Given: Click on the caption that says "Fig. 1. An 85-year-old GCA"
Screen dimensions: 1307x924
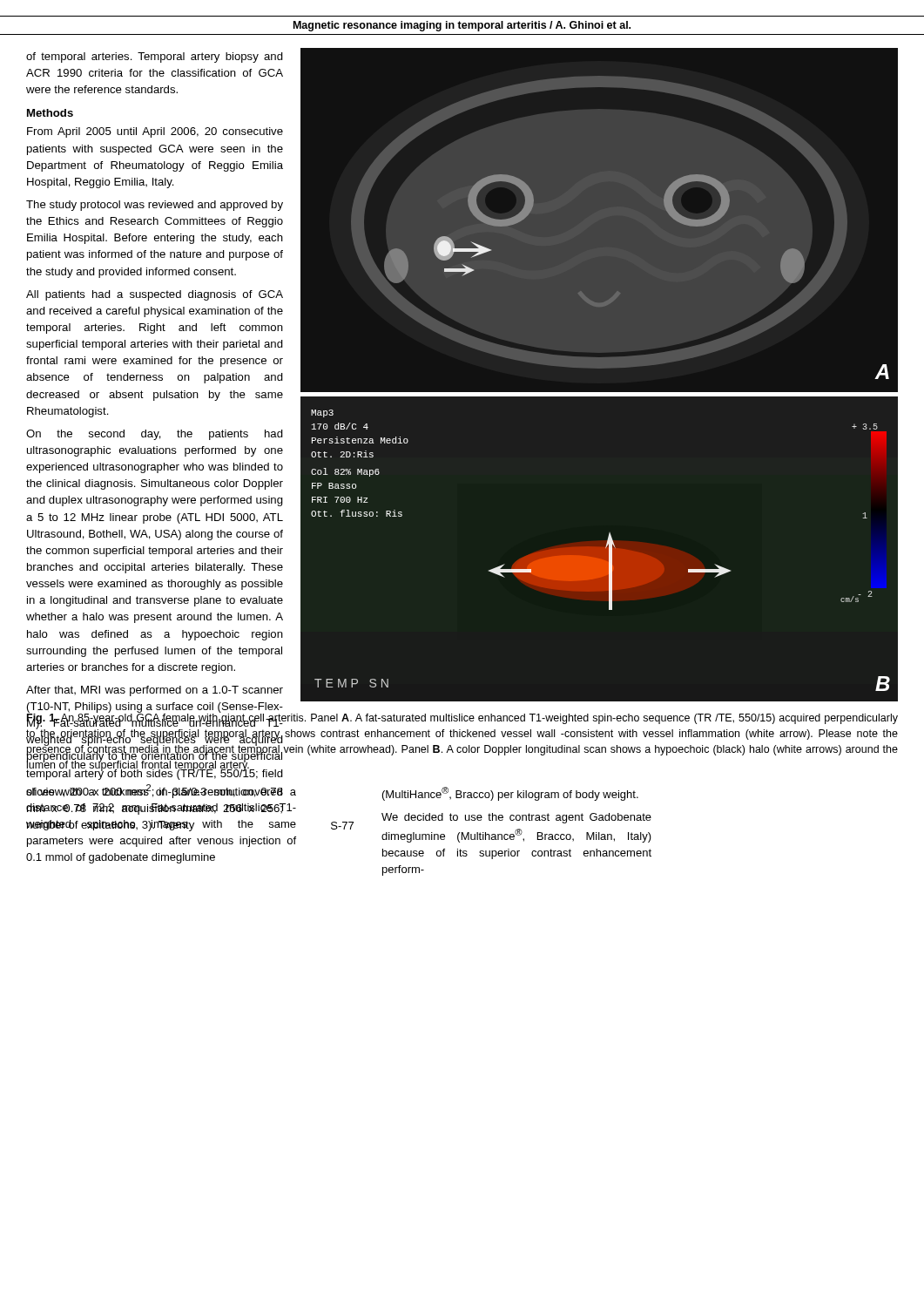Looking at the screenshot, I should coord(462,742).
